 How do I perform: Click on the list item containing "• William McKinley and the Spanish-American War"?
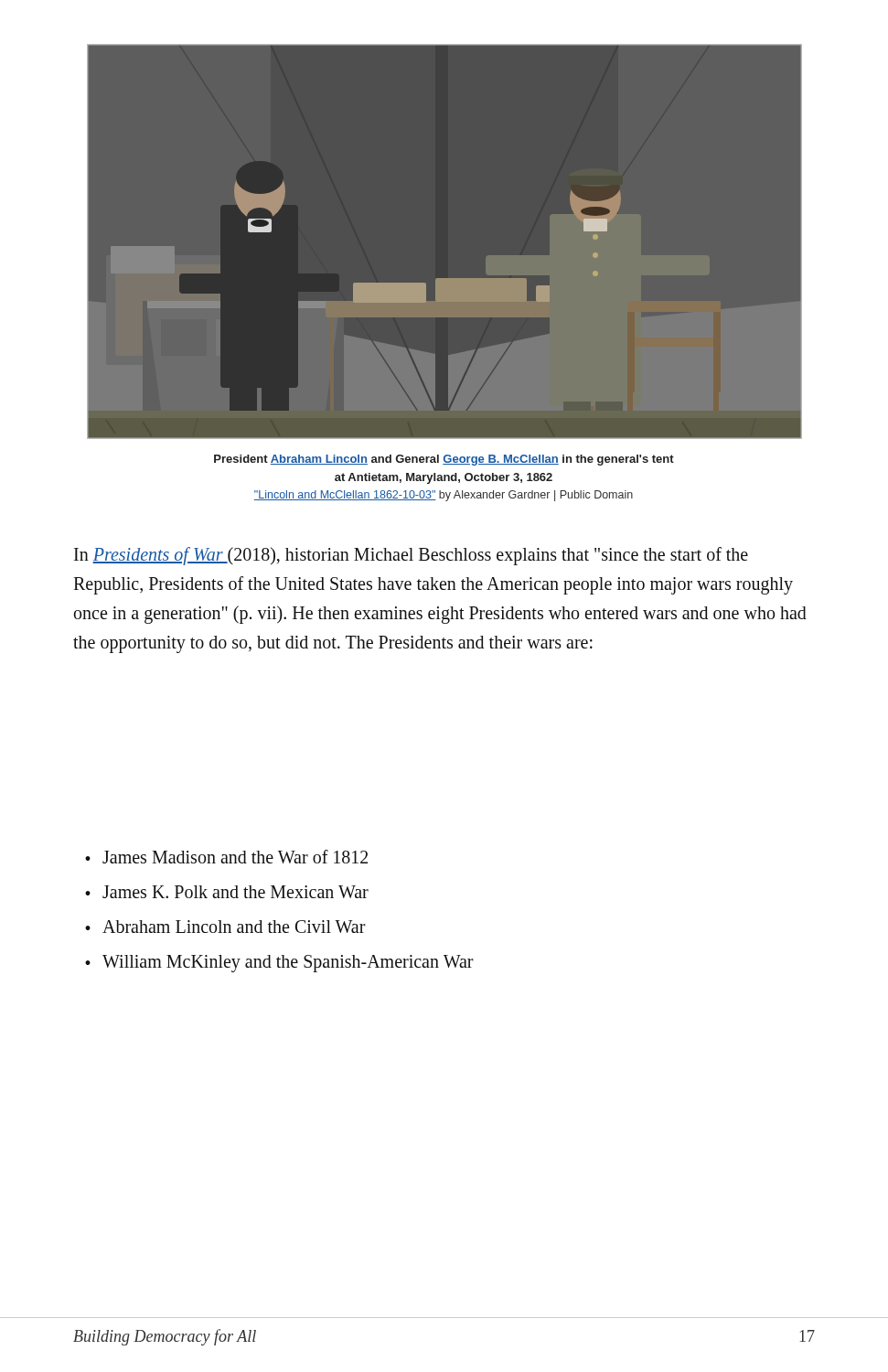click(x=273, y=962)
